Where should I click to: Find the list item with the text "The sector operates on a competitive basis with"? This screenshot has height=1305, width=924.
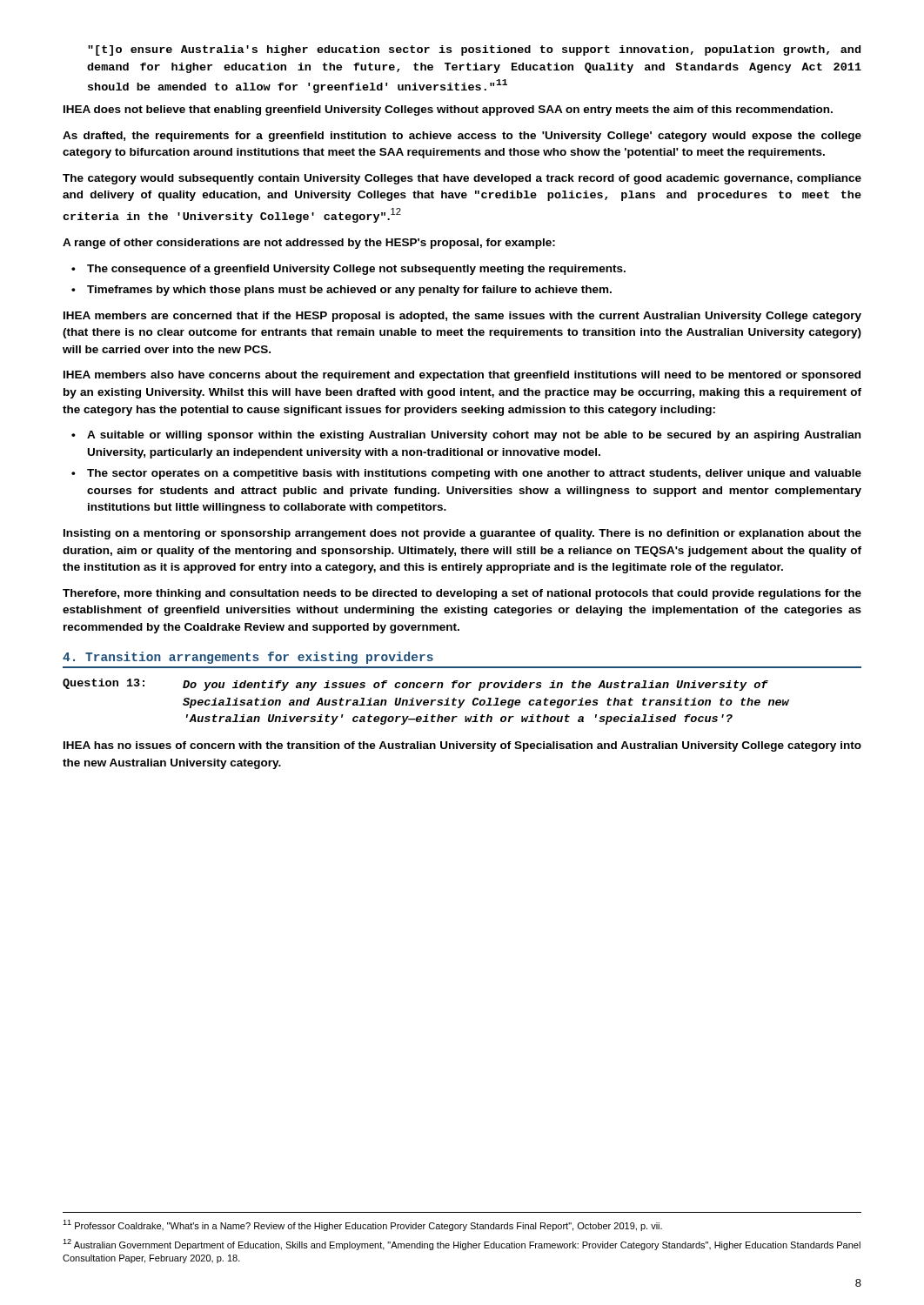pyautogui.click(x=474, y=490)
